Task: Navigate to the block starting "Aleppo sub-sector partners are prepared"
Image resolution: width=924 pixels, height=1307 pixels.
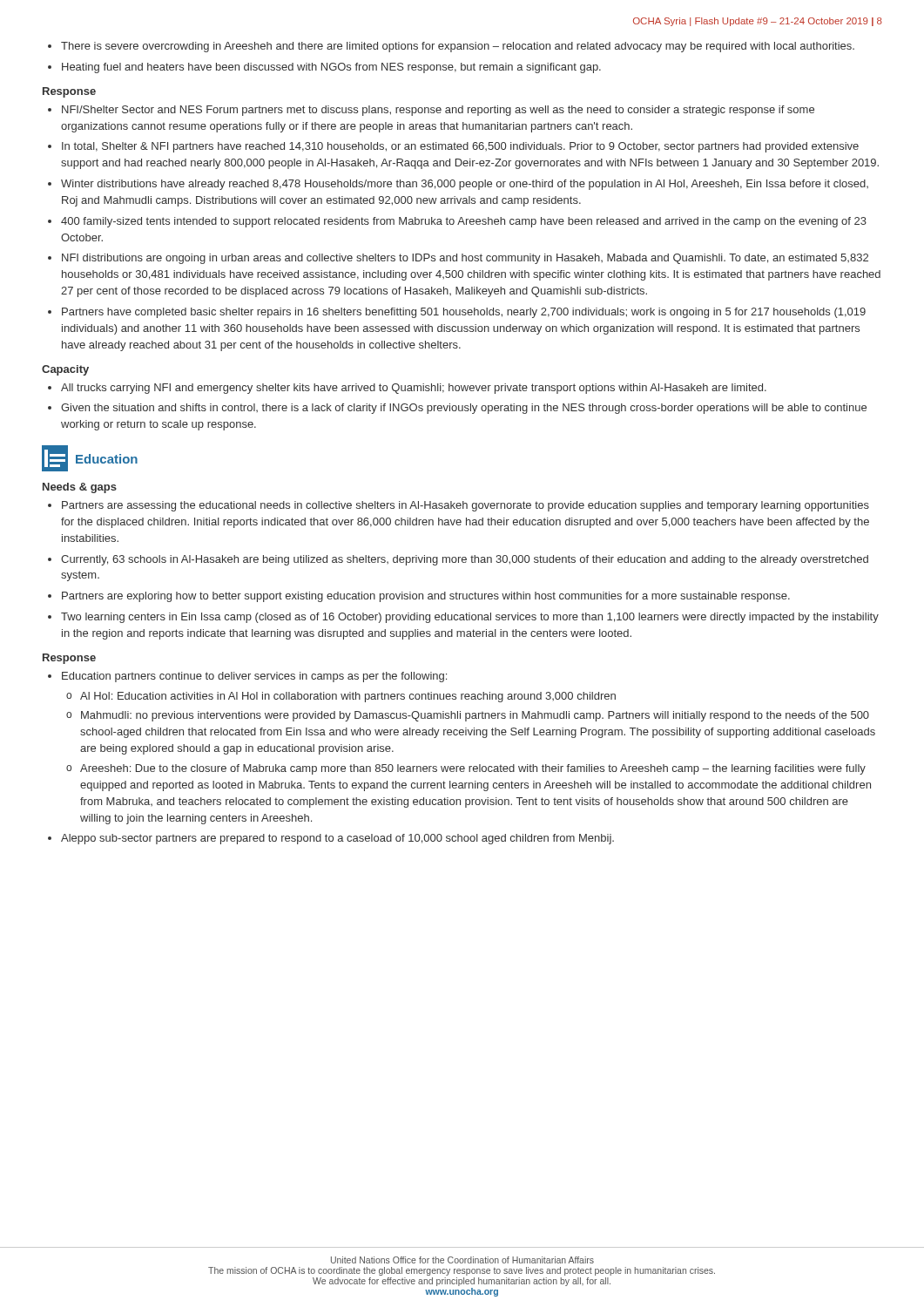Action: coord(472,839)
